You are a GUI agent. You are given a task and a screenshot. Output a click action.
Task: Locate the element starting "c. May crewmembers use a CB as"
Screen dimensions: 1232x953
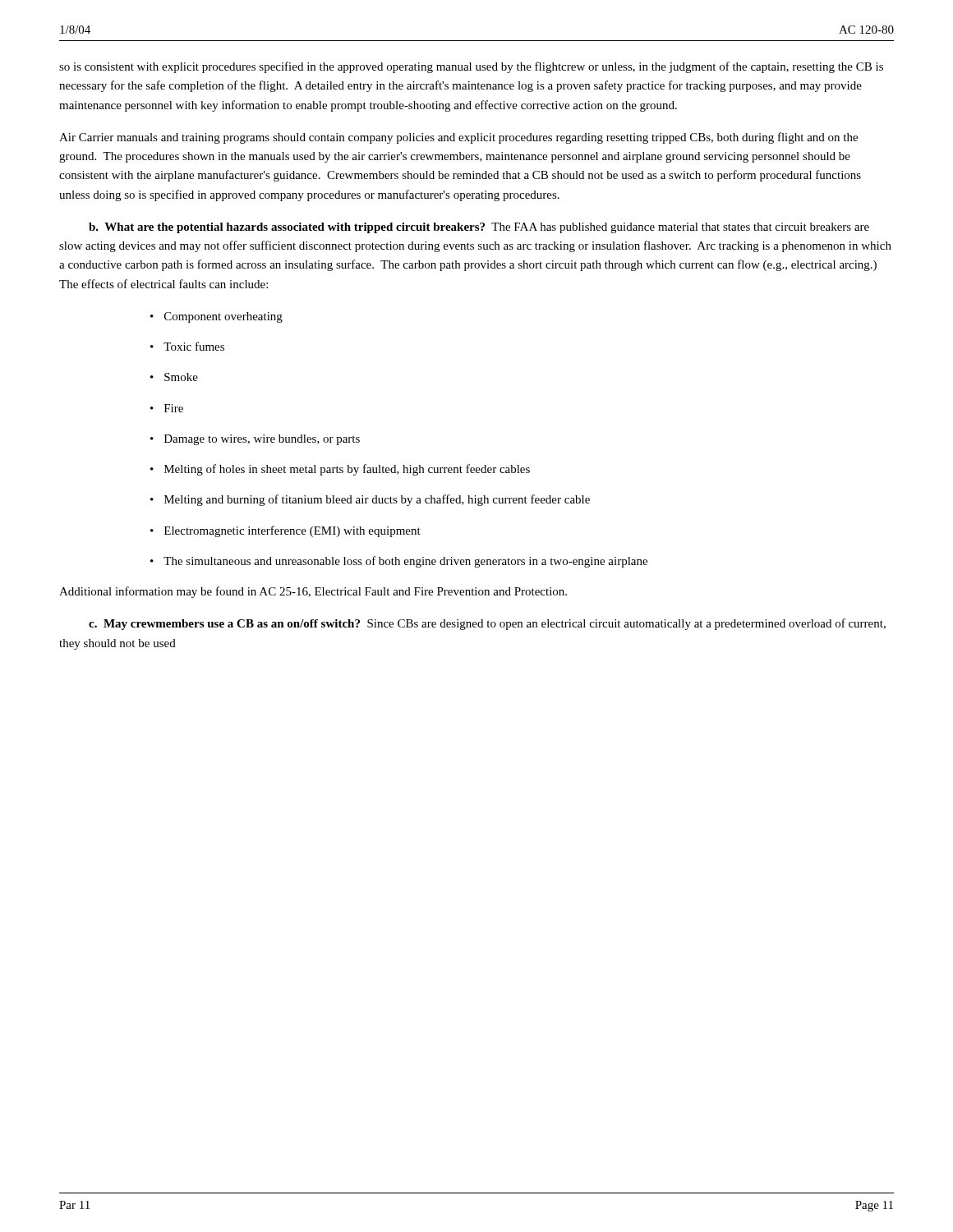click(473, 633)
